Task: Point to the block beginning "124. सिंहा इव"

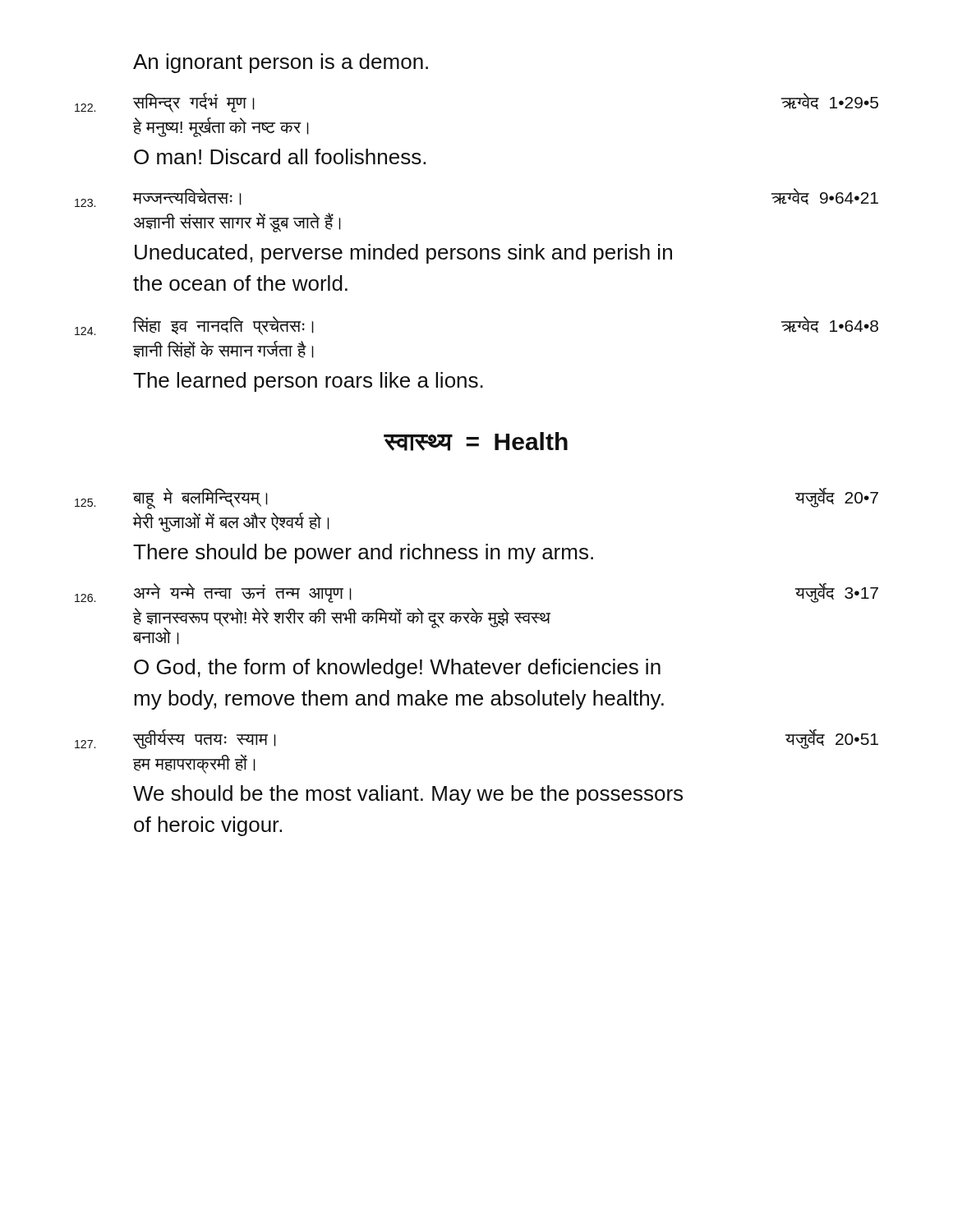Action: pos(219,326)
